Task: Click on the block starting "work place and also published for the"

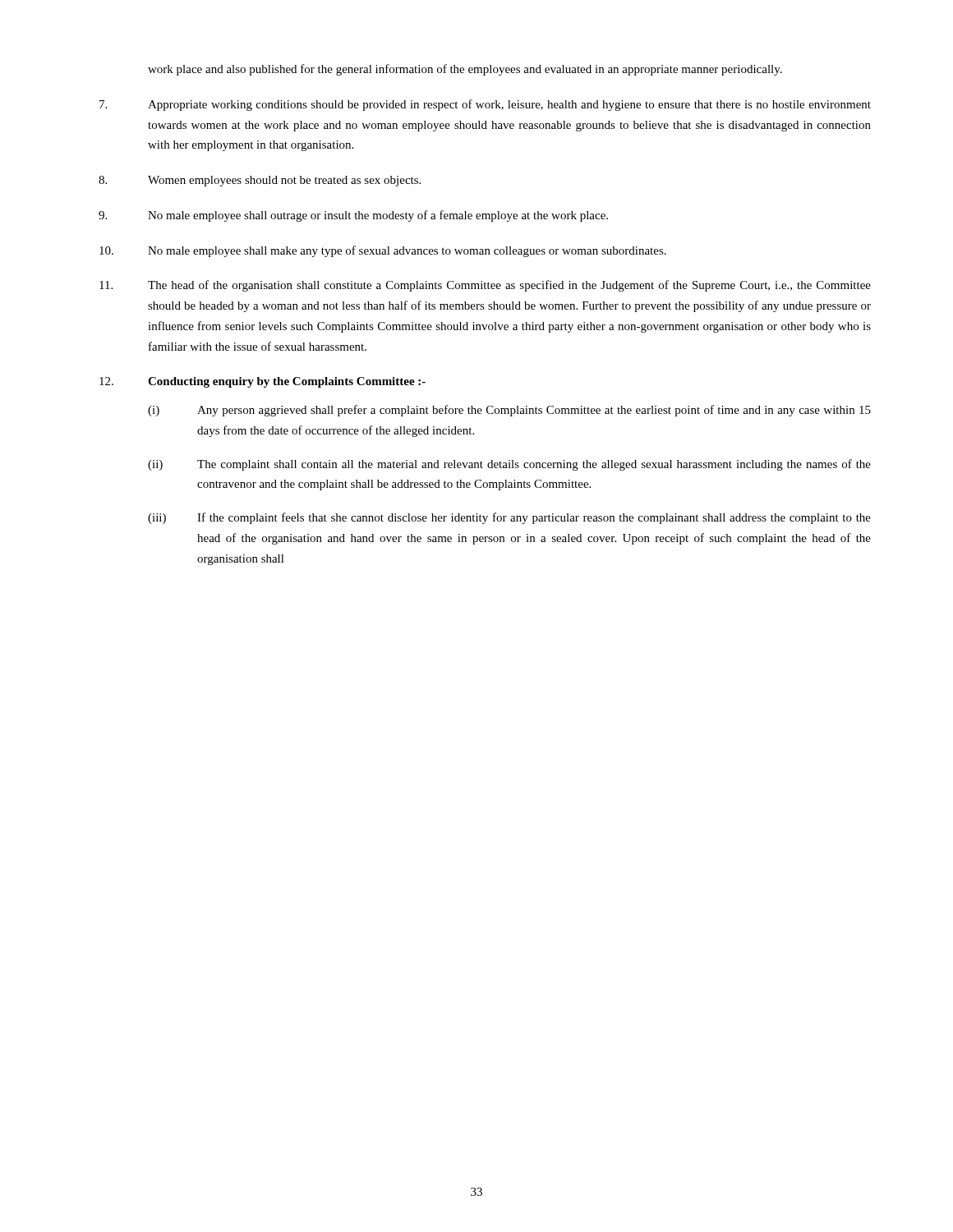Action: tap(465, 69)
